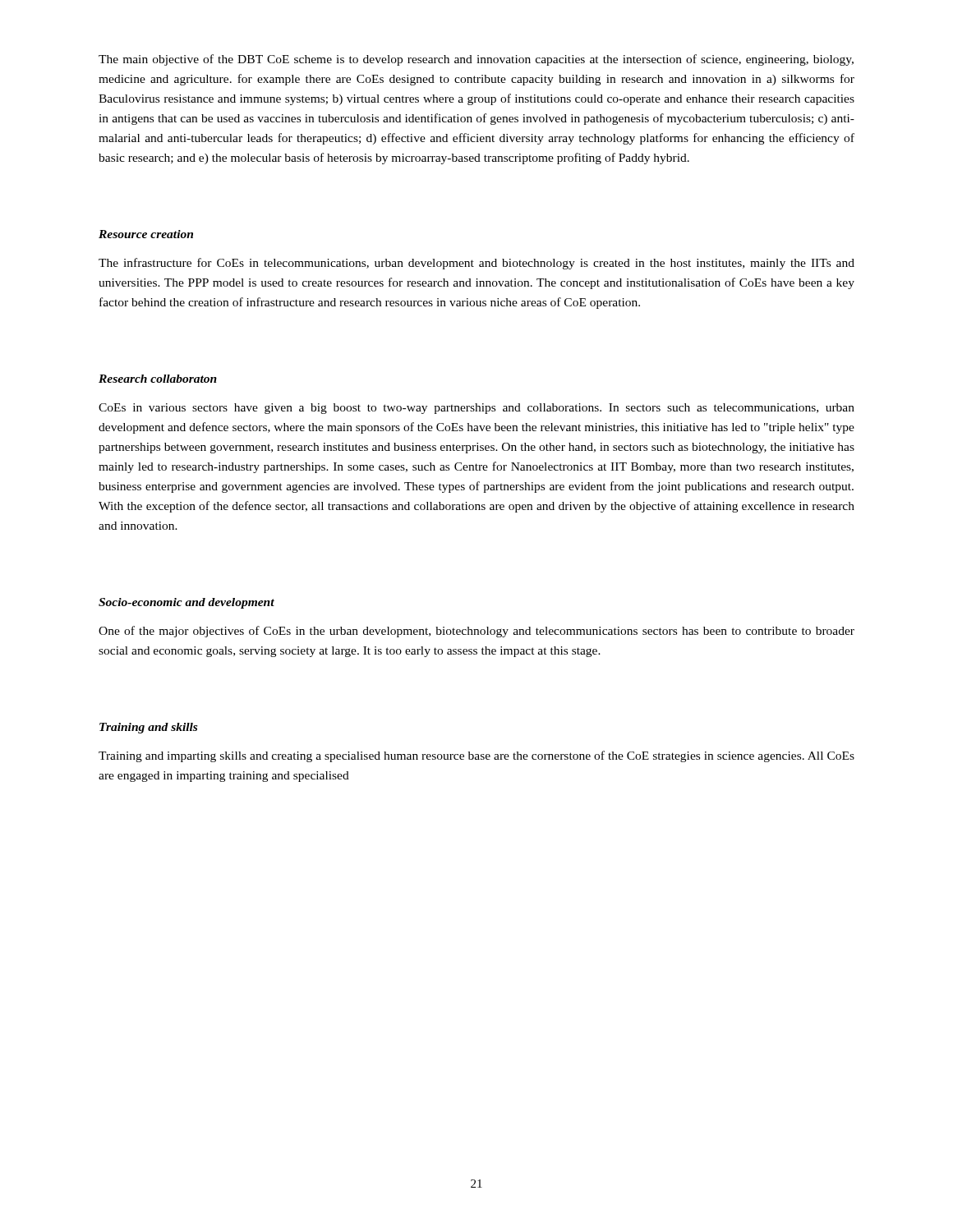Click on the section header with the text "Training and skills"
Image resolution: width=953 pixels, height=1232 pixels.
pos(148,727)
